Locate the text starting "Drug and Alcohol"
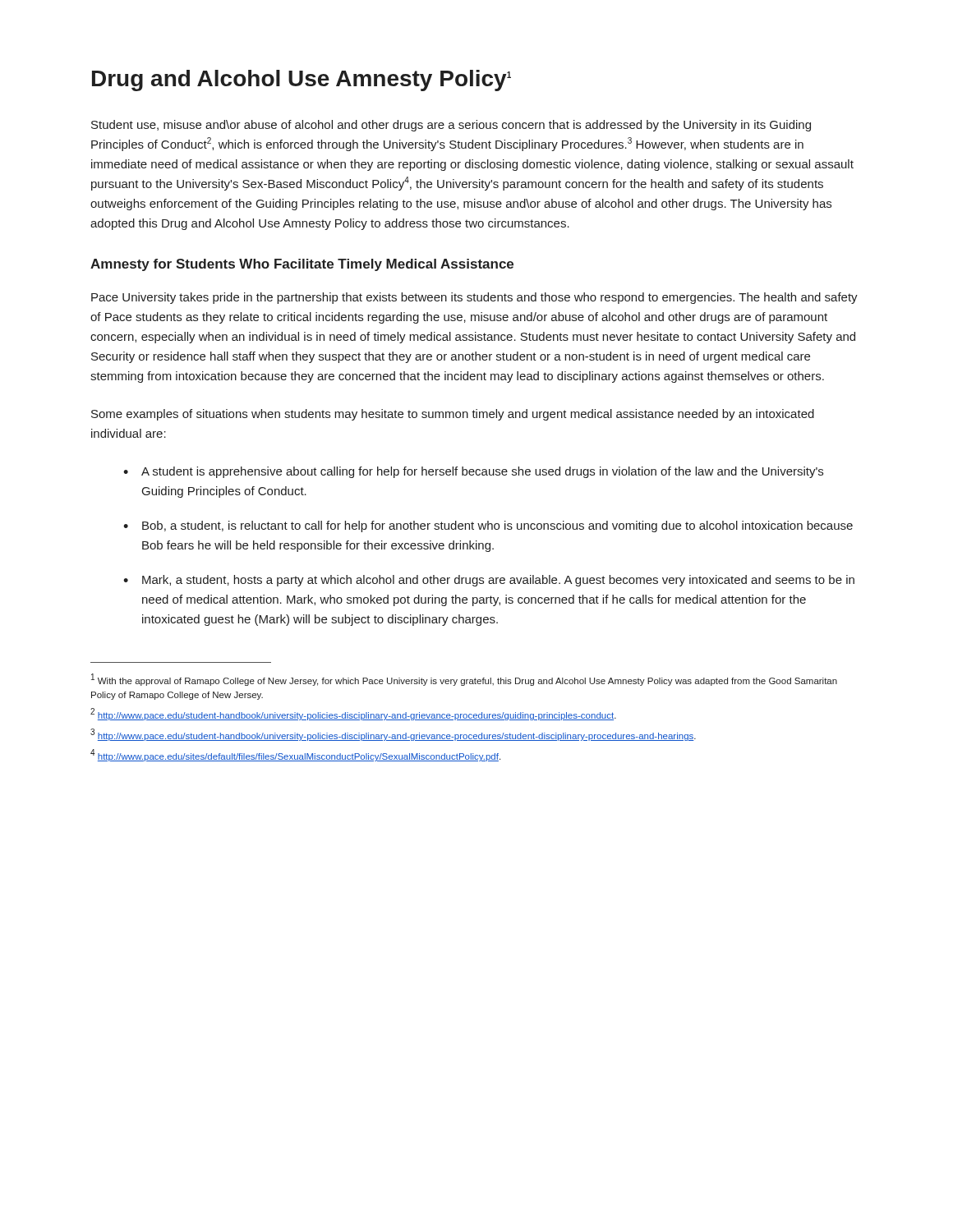This screenshot has height=1232, width=953. click(301, 78)
